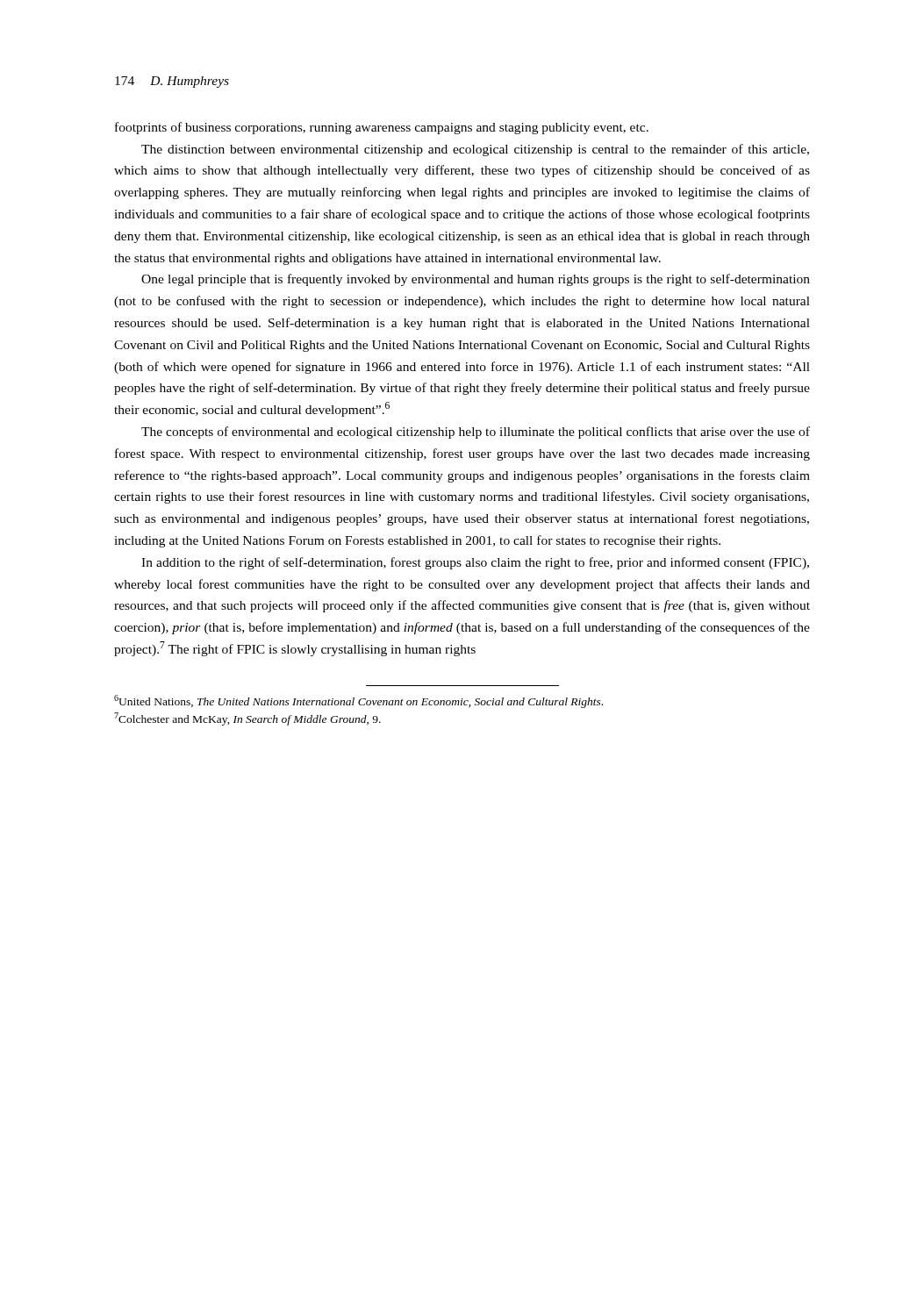Viewport: 924px width, 1316px height.
Task: Navigate to the text starting "footprints of business corporations, running awareness campaigns and"
Action: tap(462, 127)
